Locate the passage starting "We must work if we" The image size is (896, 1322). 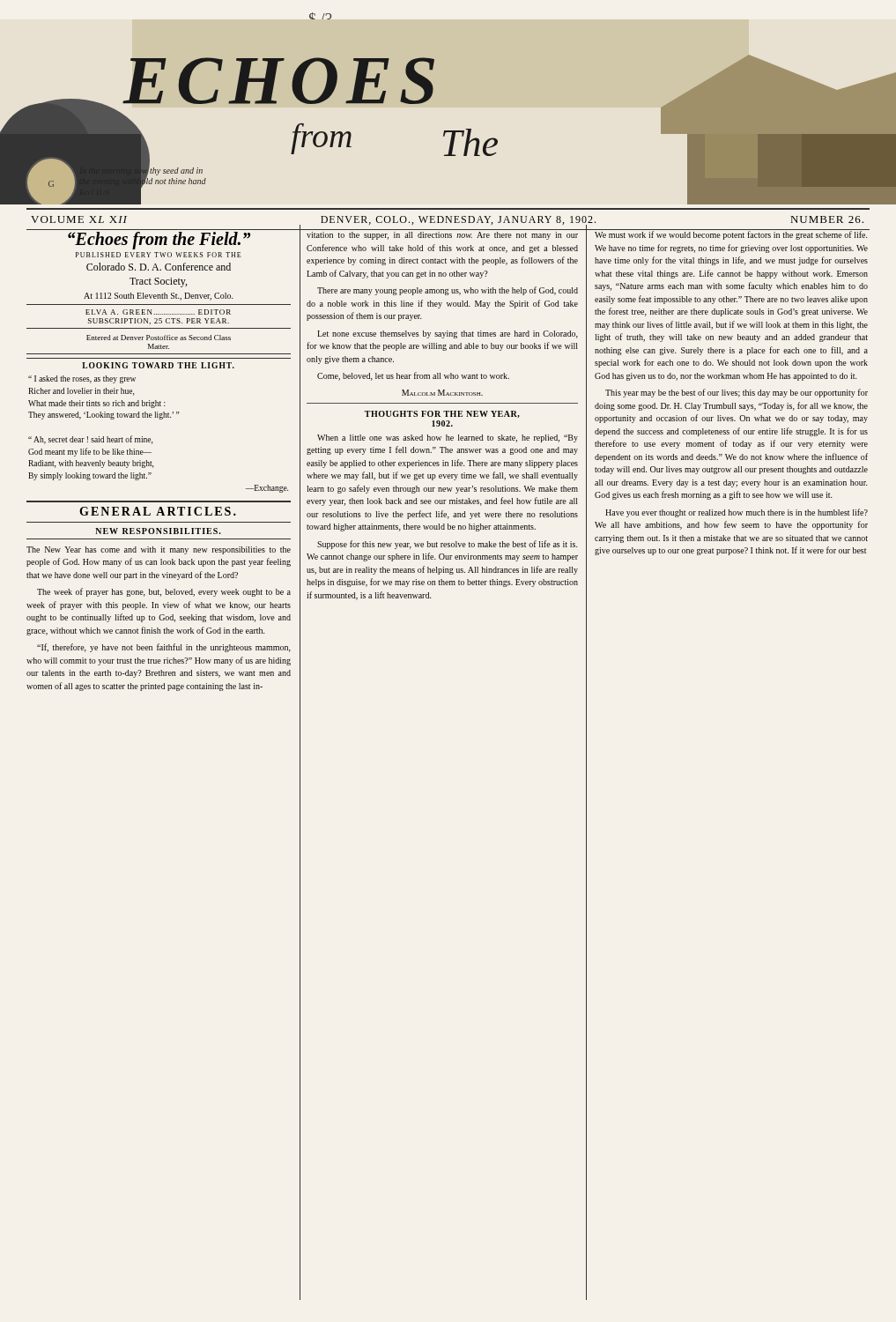731,393
